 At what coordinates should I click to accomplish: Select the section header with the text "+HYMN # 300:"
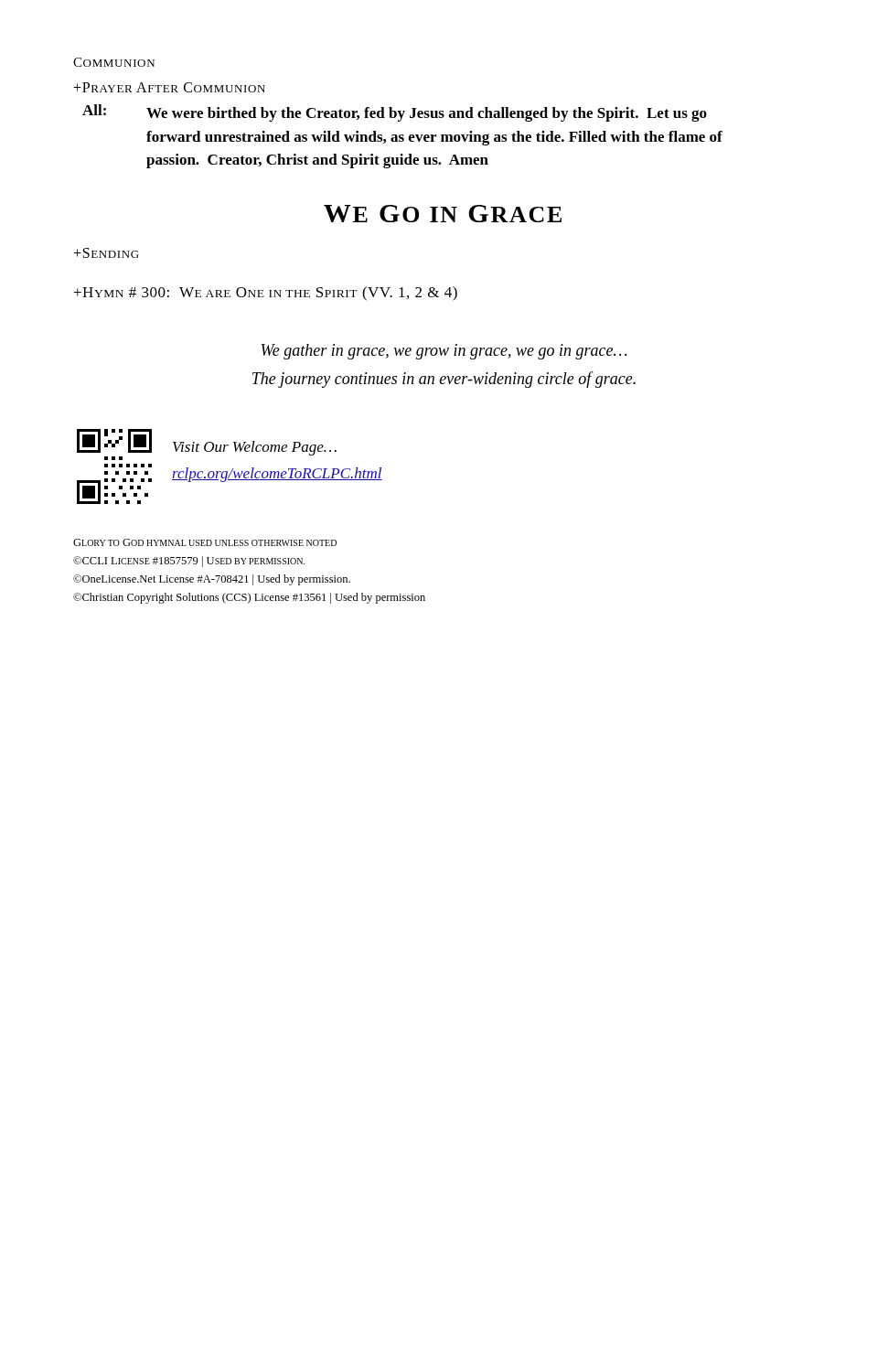tap(266, 292)
